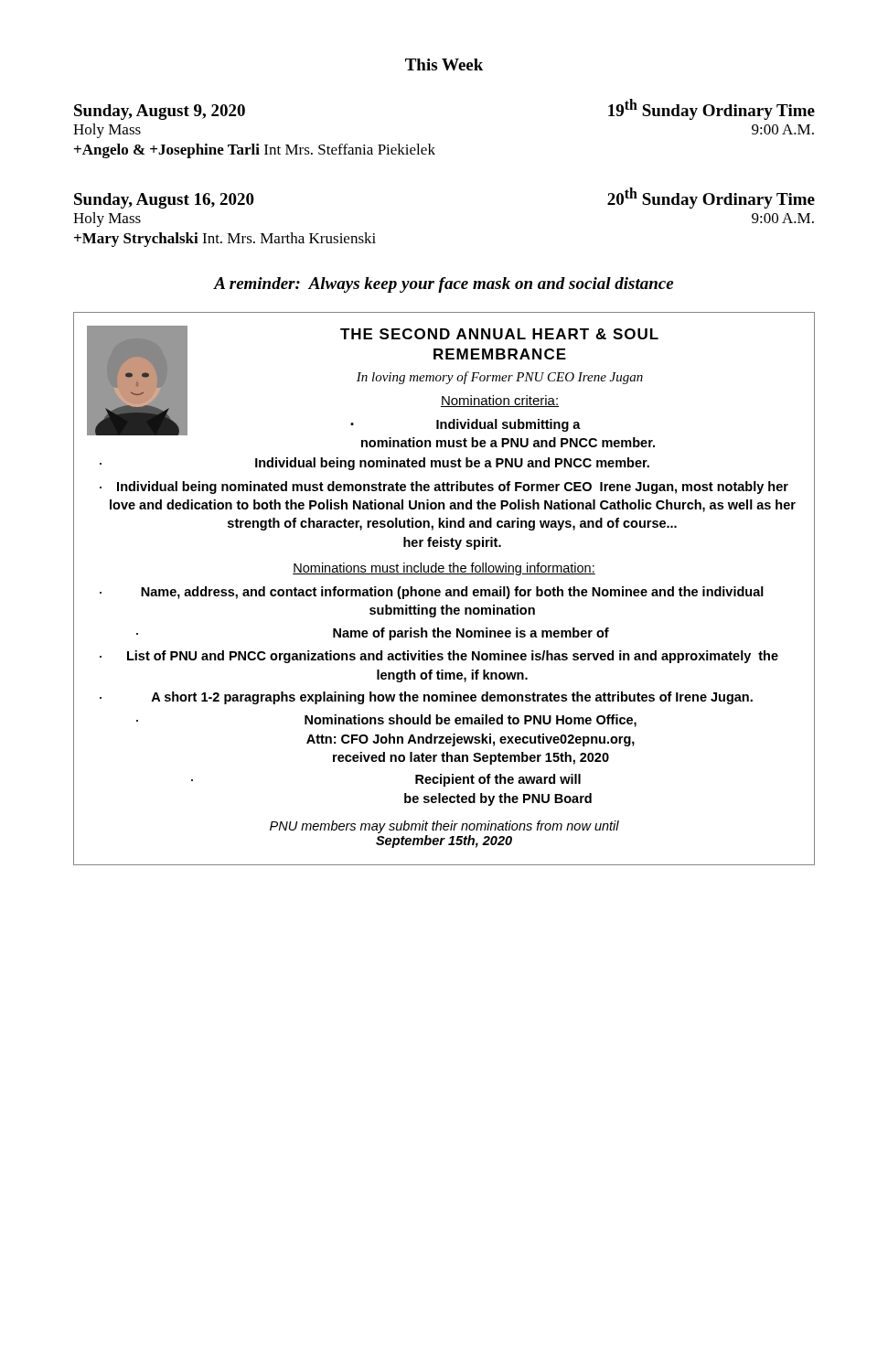Click on the text block that says "Sunday, August 9, 2020 19th Sunday Ordinary"
888x1372 pixels.
tap(160, 109)
